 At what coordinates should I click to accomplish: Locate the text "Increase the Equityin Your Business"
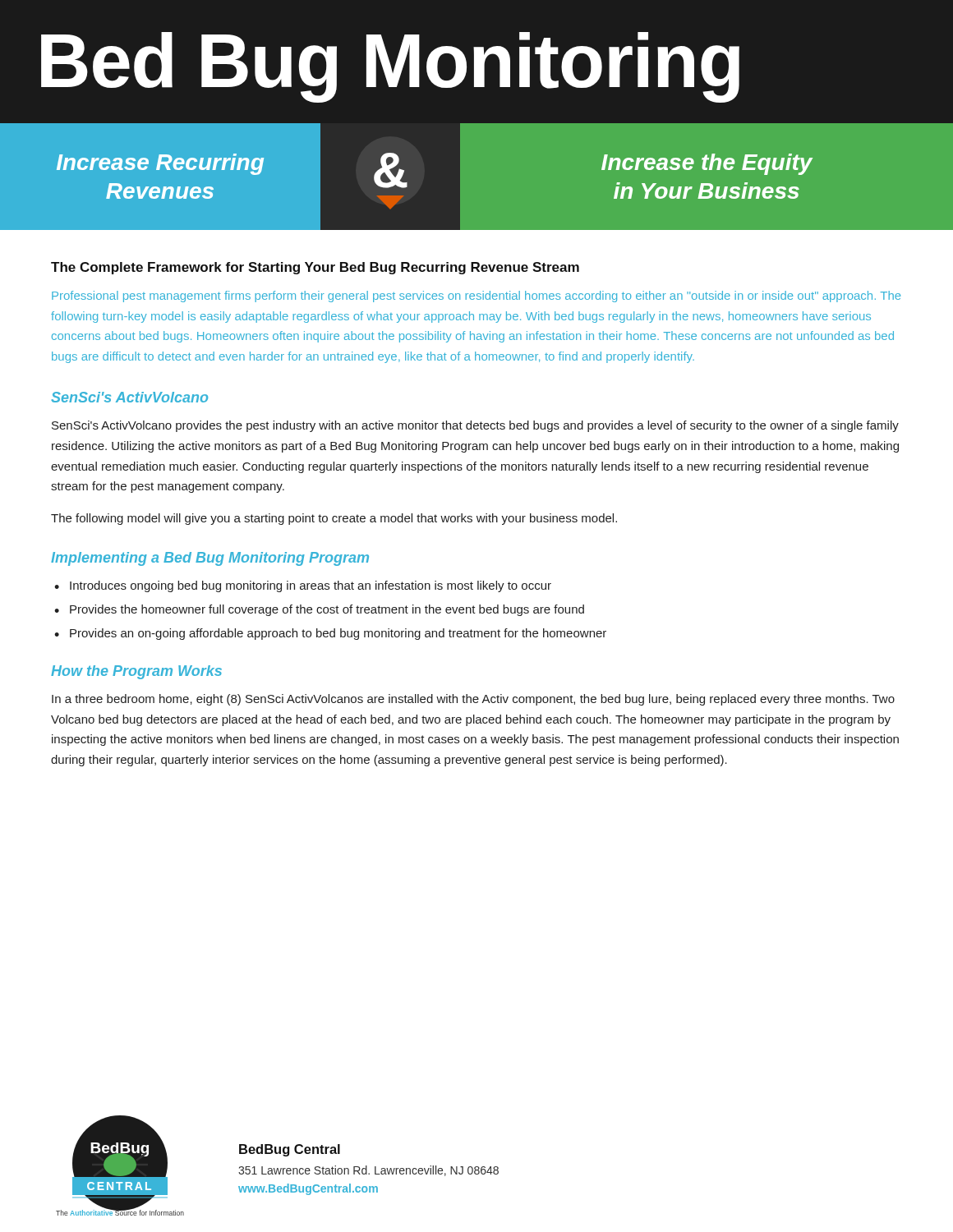coord(707,177)
